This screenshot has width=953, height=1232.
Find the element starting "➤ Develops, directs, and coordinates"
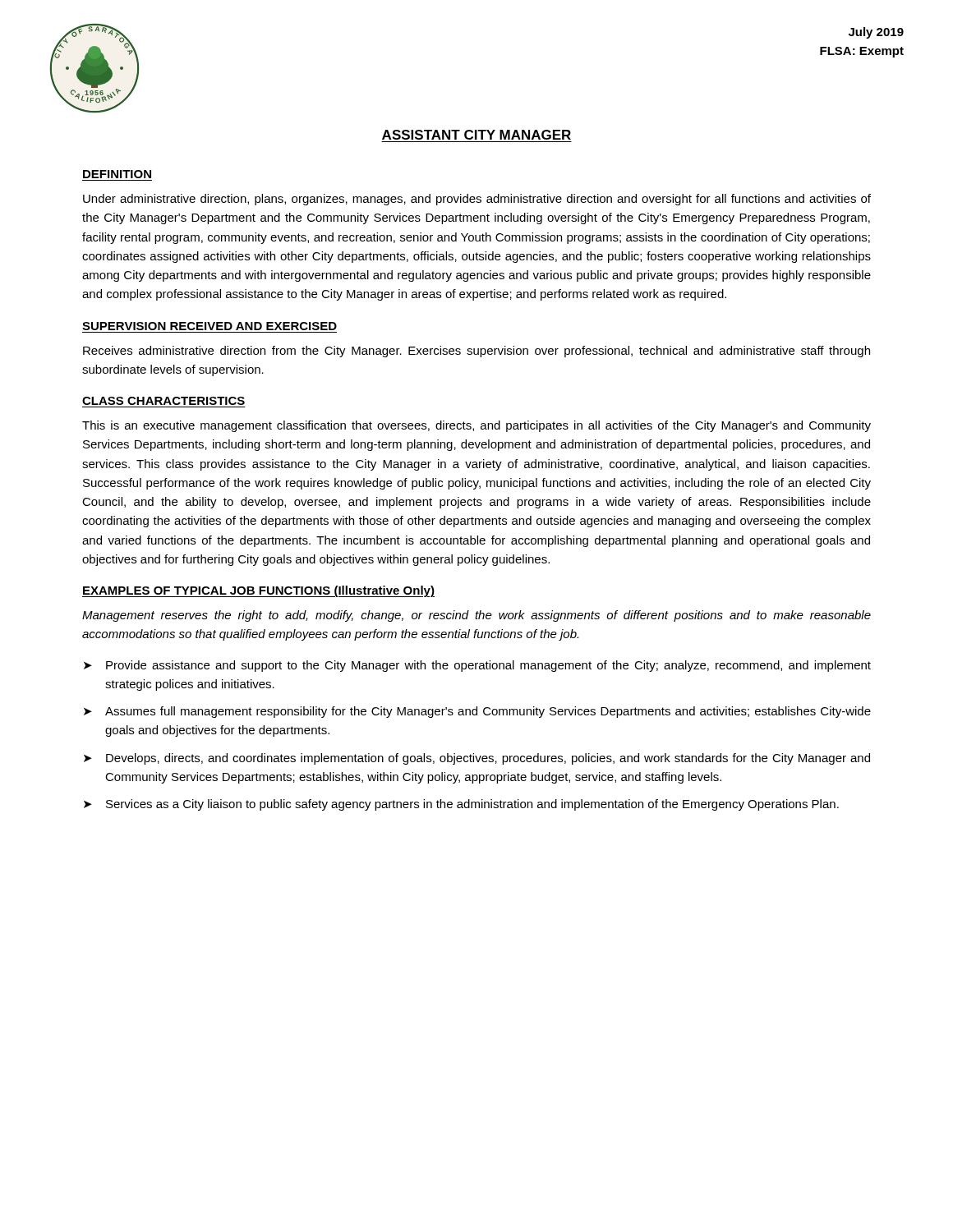[476, 767]
